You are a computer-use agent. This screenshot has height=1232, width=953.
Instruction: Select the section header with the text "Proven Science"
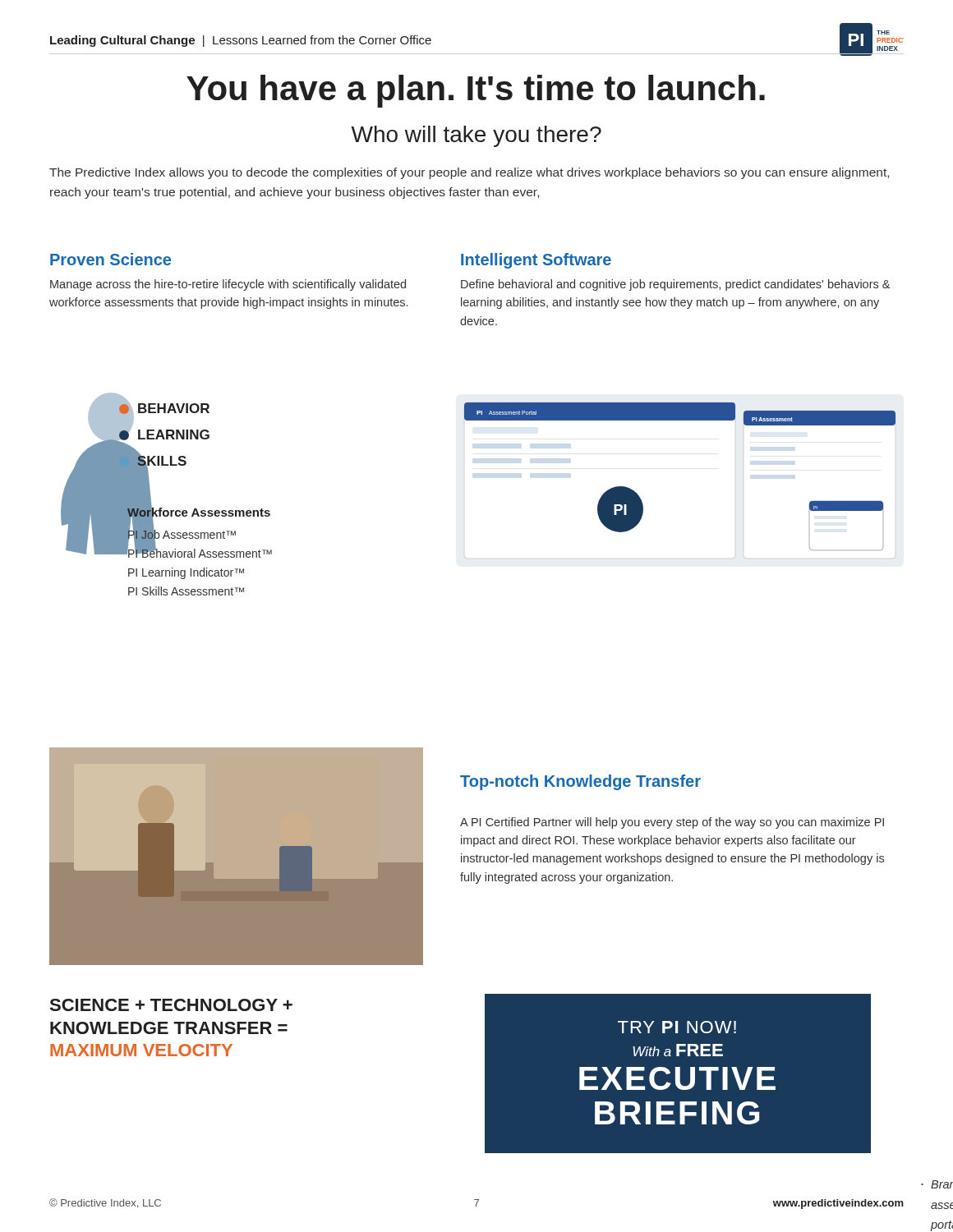[110, 259]
